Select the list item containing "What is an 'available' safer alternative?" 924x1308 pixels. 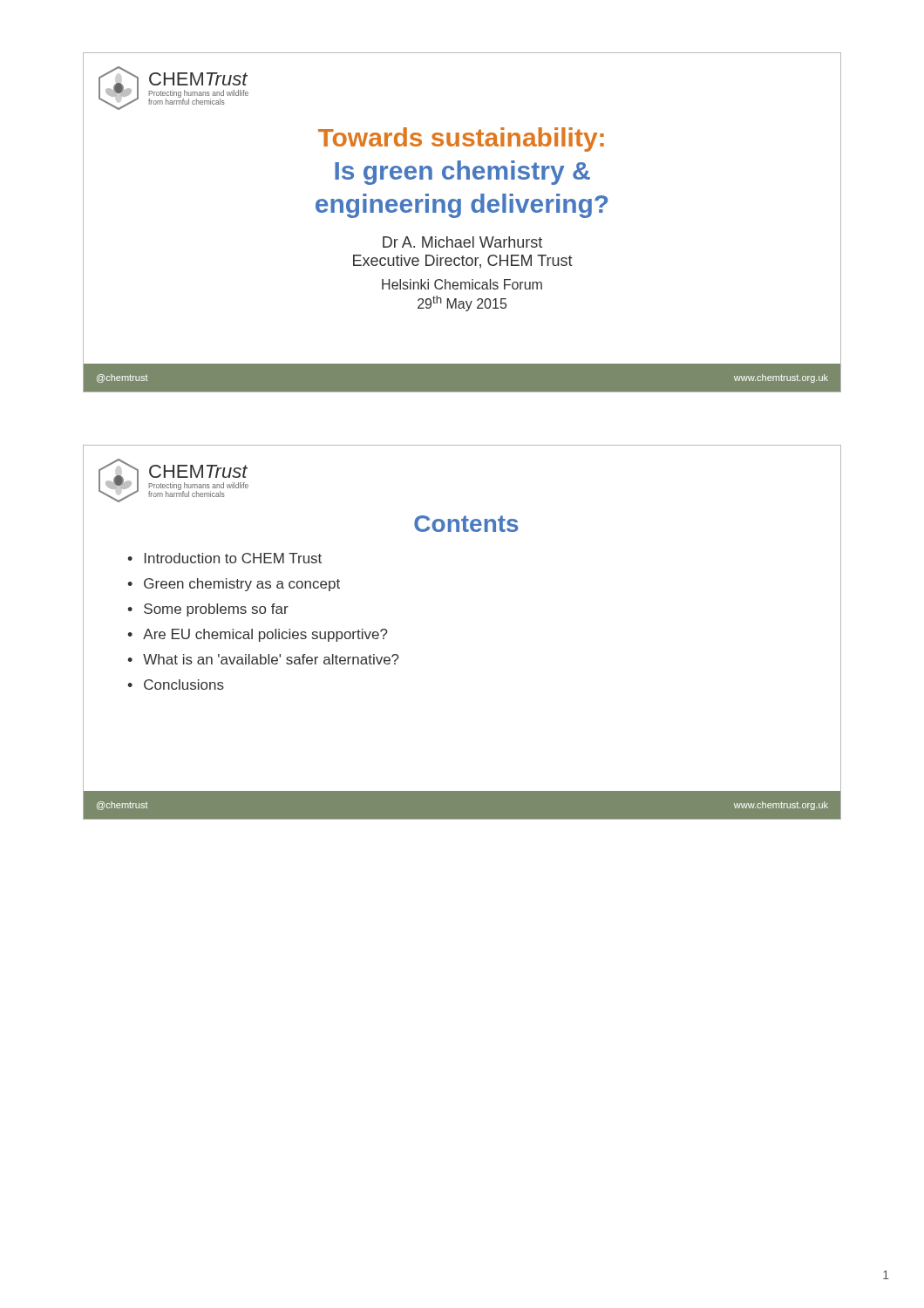(271, 660)
